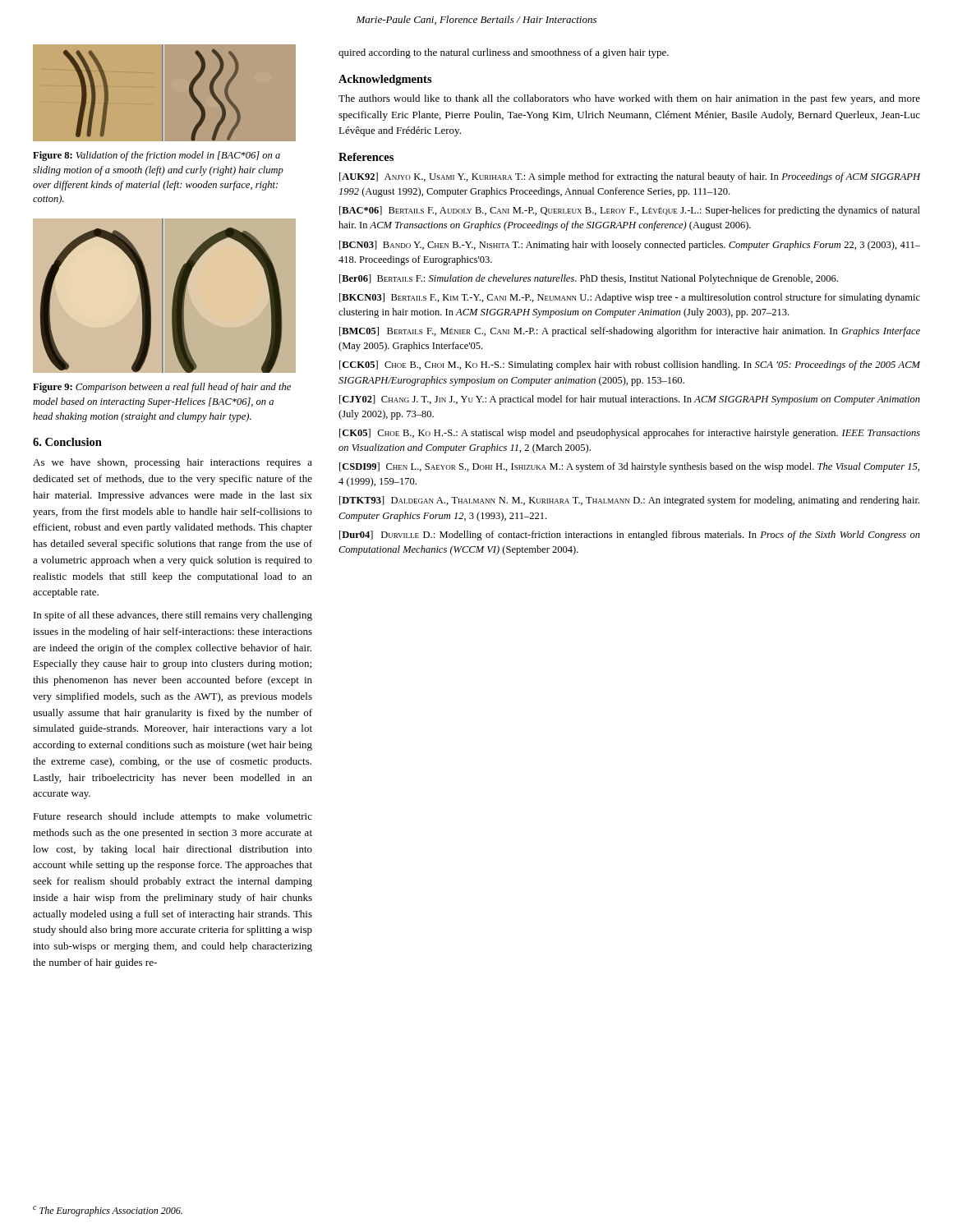
Task: Locate the list item that says "[BMC05] Bertails F., Ménier C., Cani M.-P.:"
Action: (629, 339)
